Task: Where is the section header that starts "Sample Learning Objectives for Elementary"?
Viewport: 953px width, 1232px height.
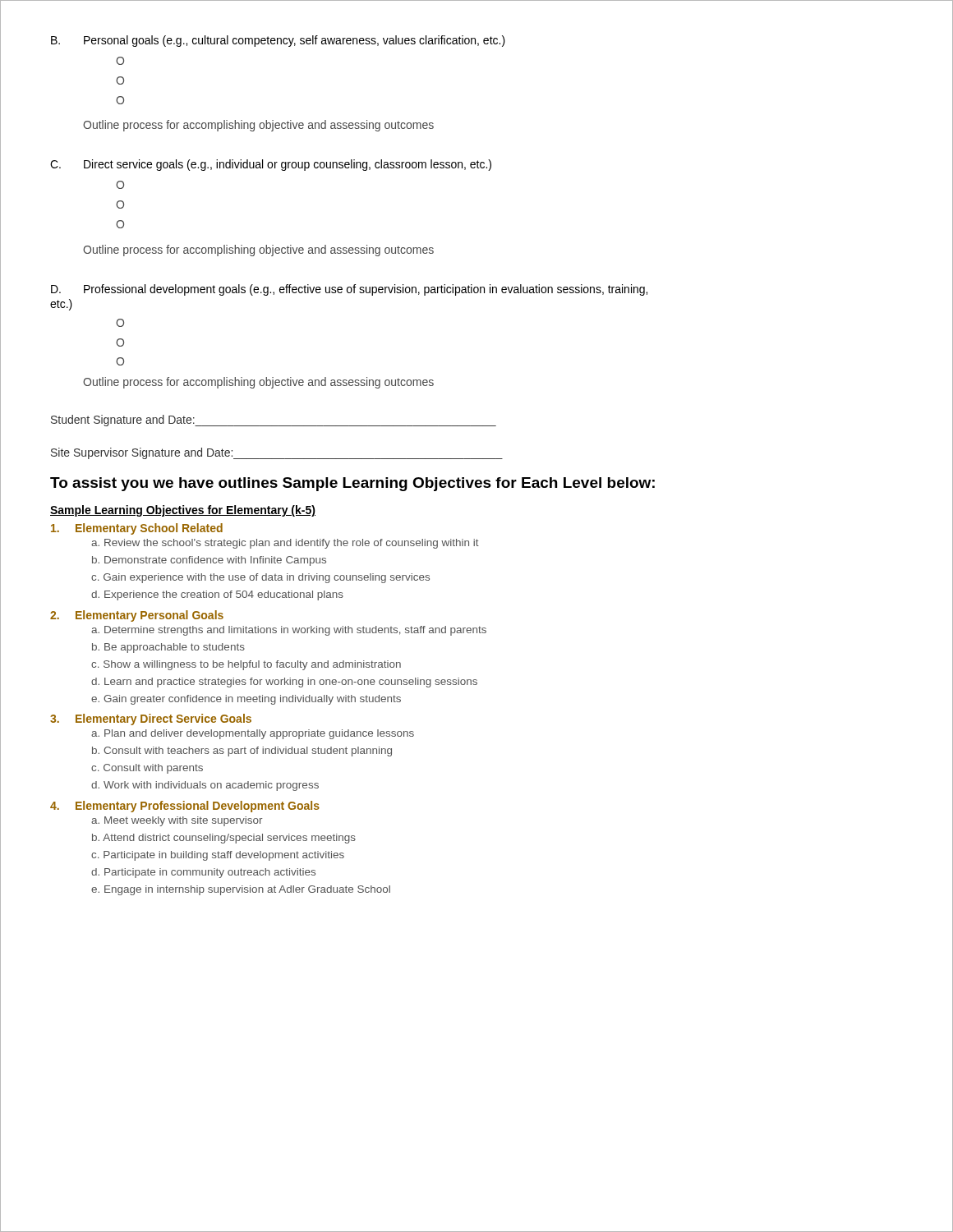Action: click(183, 510)
